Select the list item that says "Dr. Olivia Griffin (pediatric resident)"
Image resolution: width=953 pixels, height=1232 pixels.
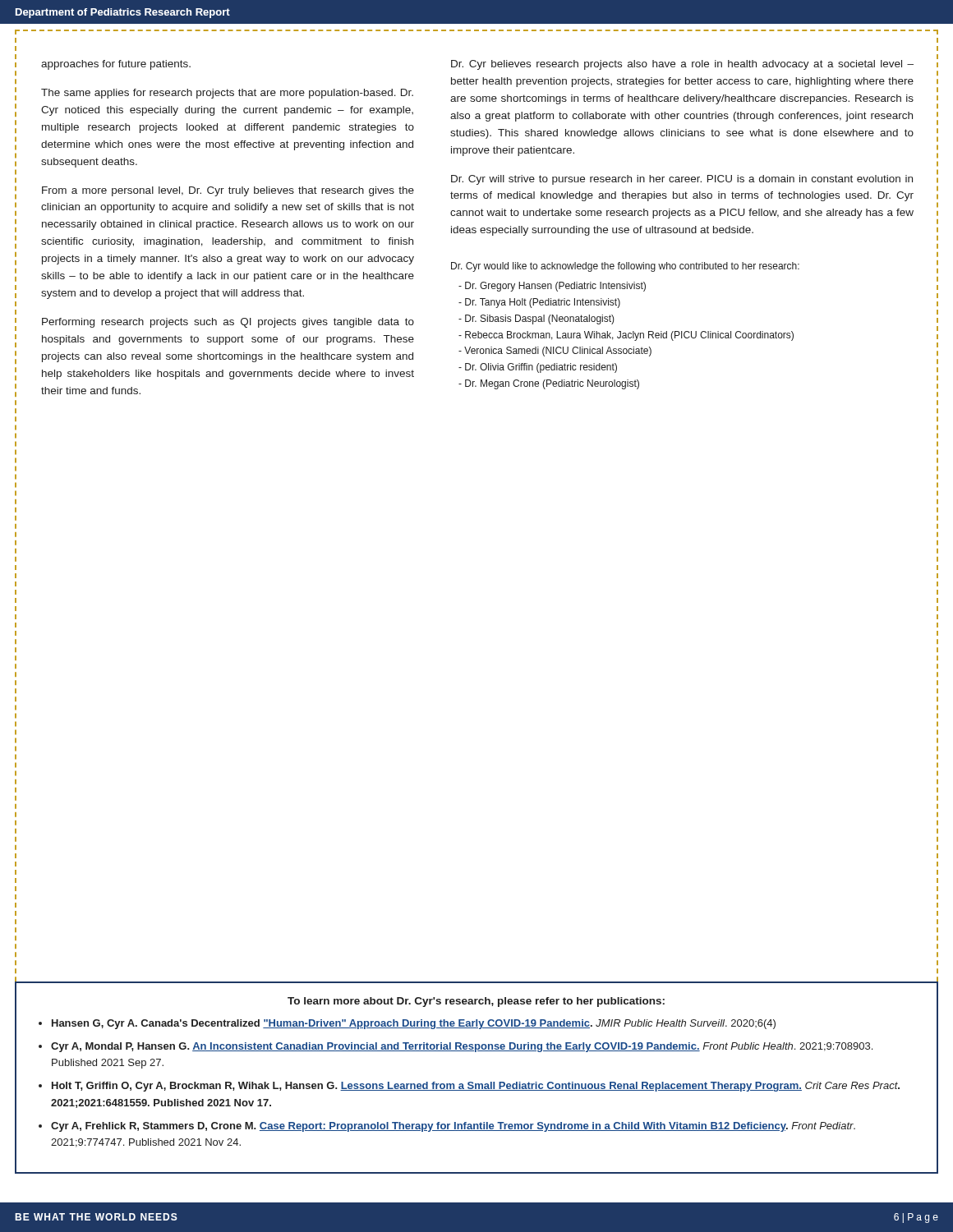(541, 367)
